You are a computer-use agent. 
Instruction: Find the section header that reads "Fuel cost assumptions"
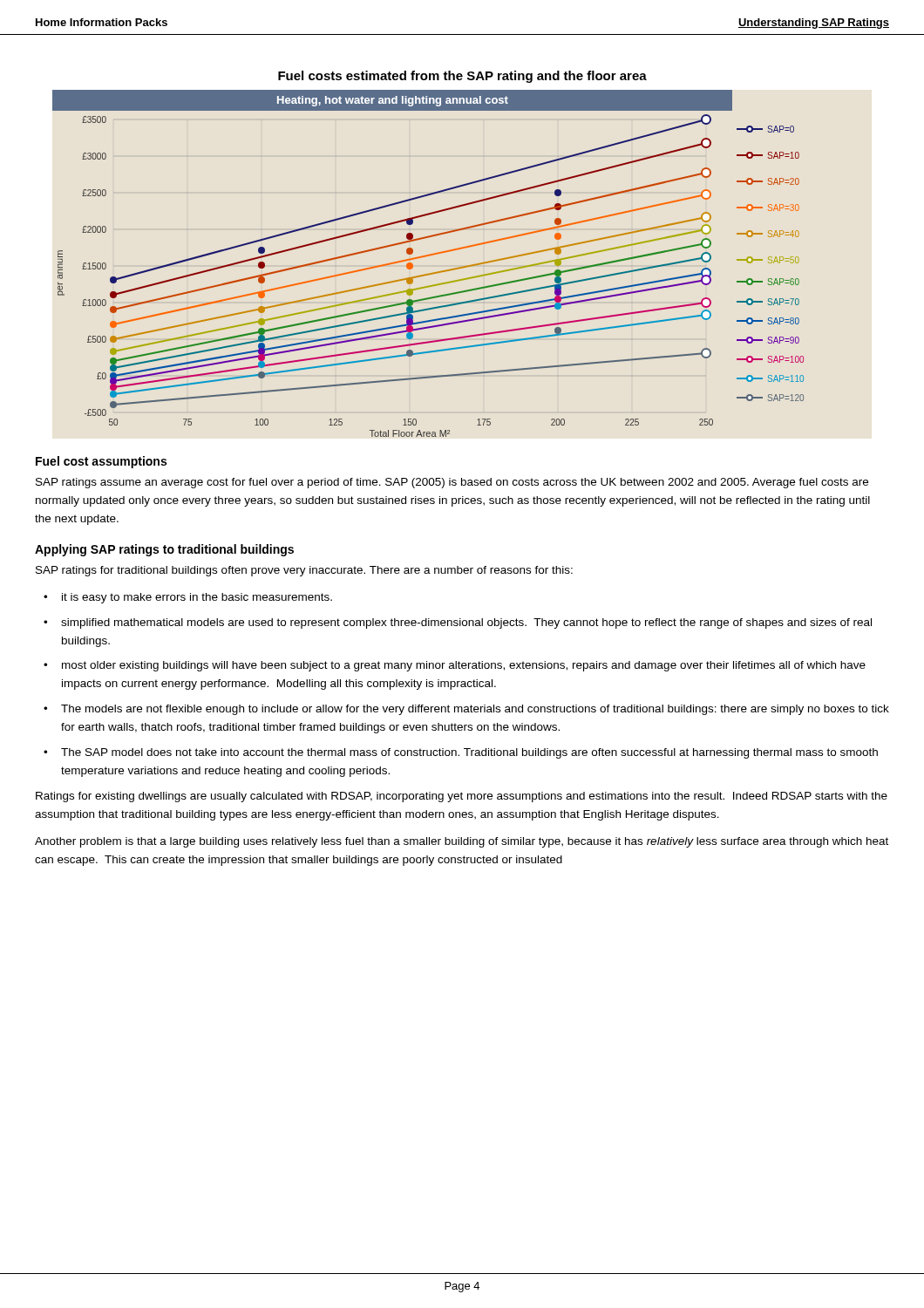pyautogui.click(x=101, y=461)
